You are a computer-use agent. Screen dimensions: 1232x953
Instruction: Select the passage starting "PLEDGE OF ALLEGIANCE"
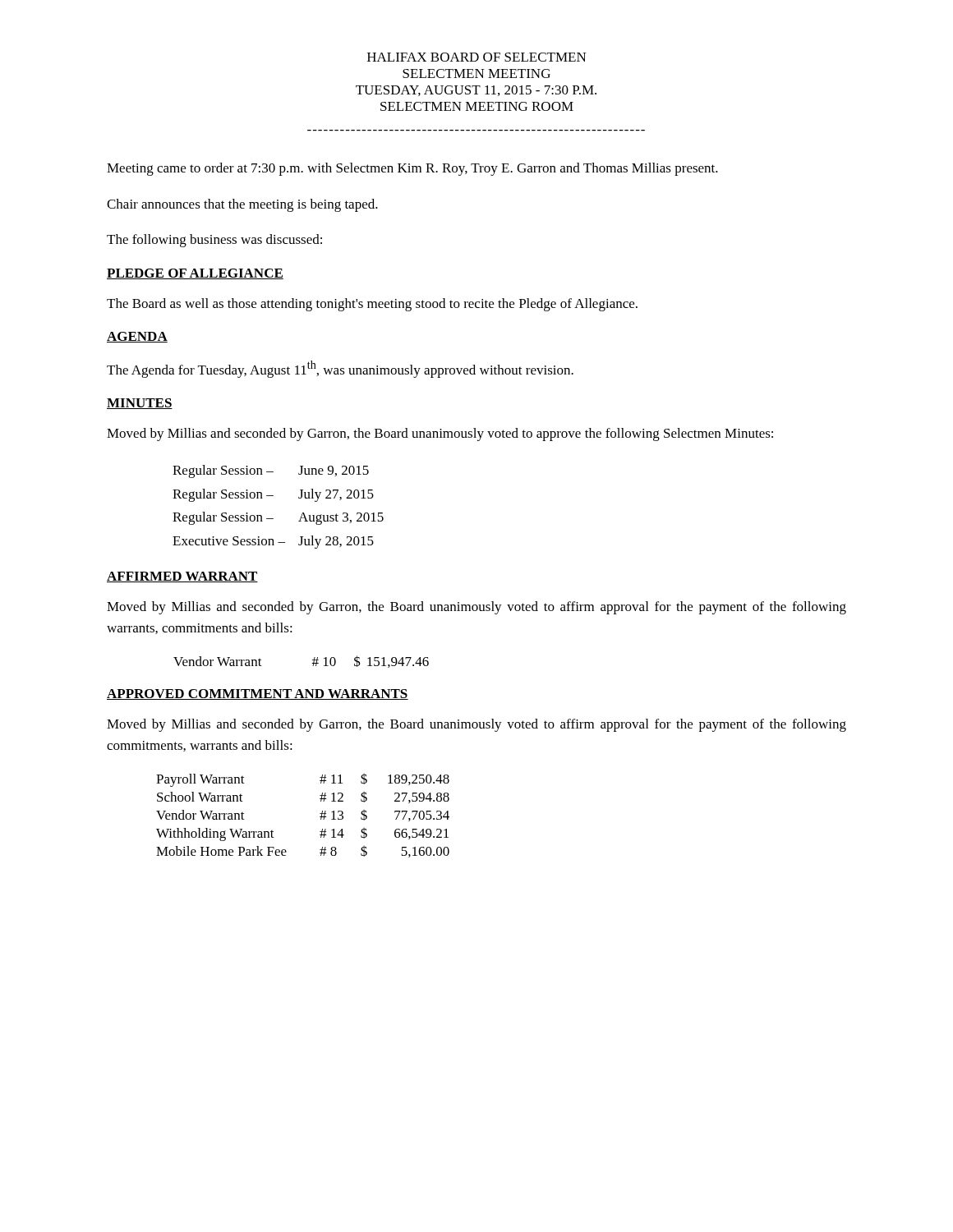[195, 273]
